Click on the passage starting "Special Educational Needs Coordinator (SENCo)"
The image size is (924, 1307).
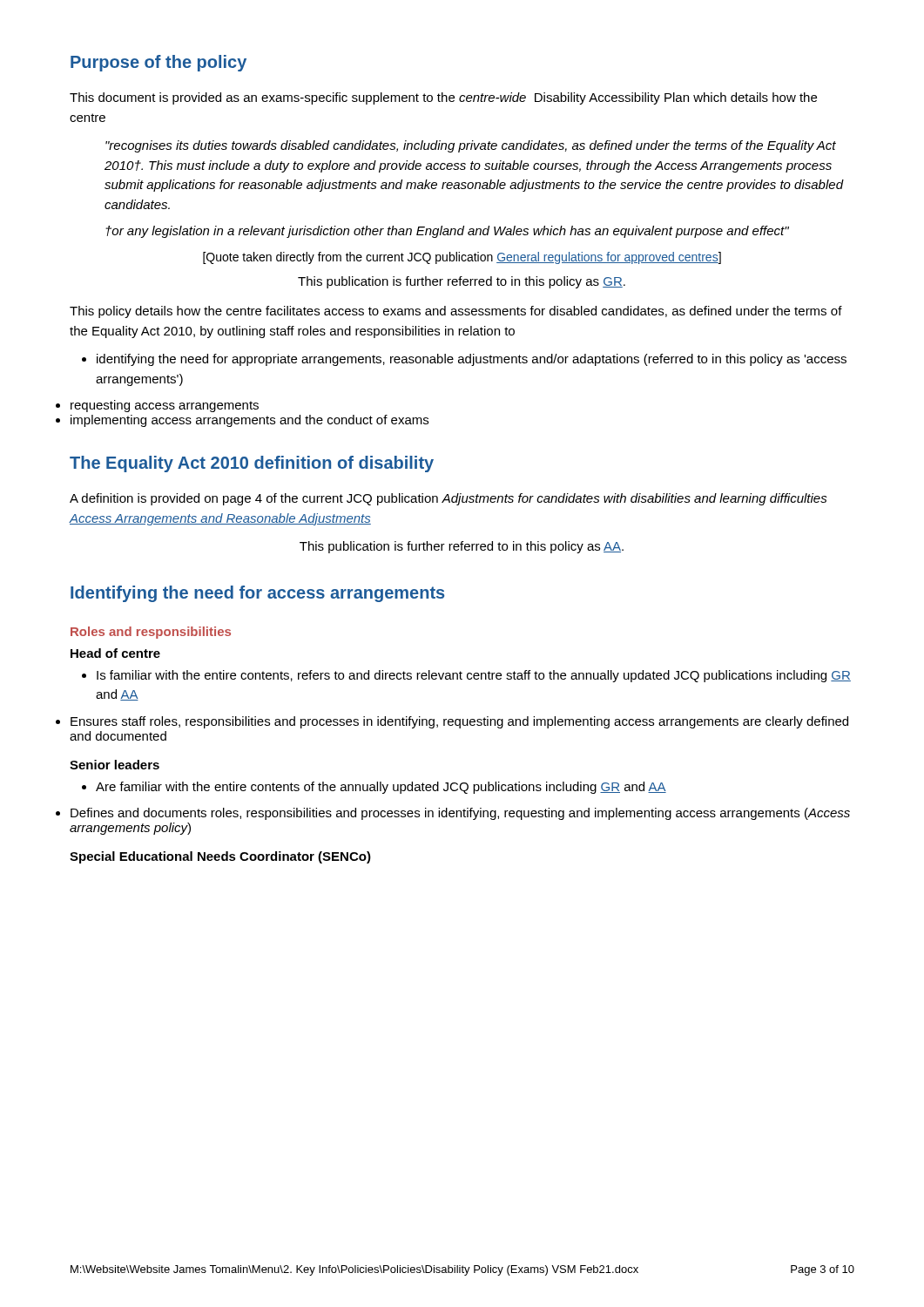(220, 857)
